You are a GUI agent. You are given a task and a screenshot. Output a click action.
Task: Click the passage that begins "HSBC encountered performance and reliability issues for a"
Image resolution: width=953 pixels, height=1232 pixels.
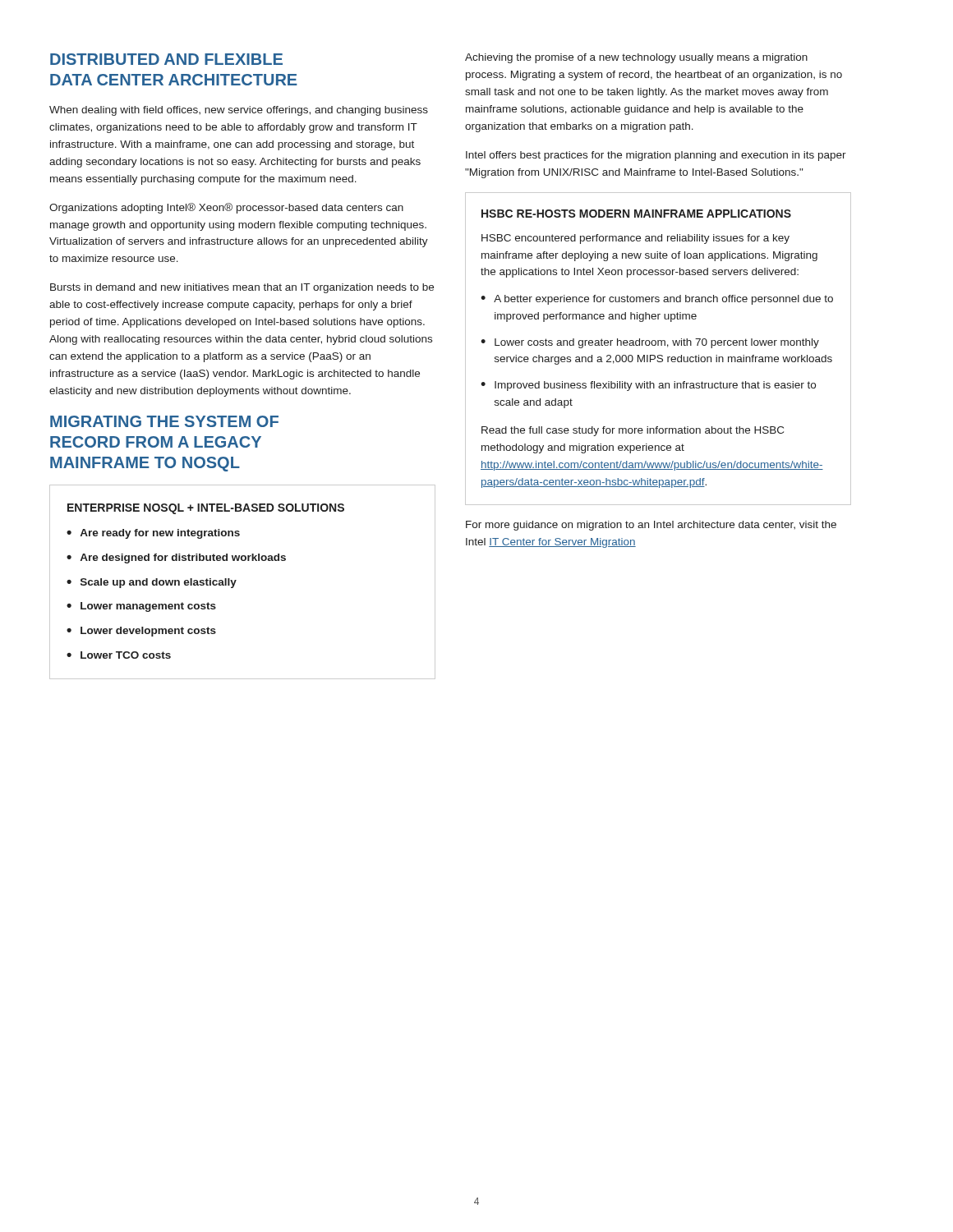coord(658,255)
